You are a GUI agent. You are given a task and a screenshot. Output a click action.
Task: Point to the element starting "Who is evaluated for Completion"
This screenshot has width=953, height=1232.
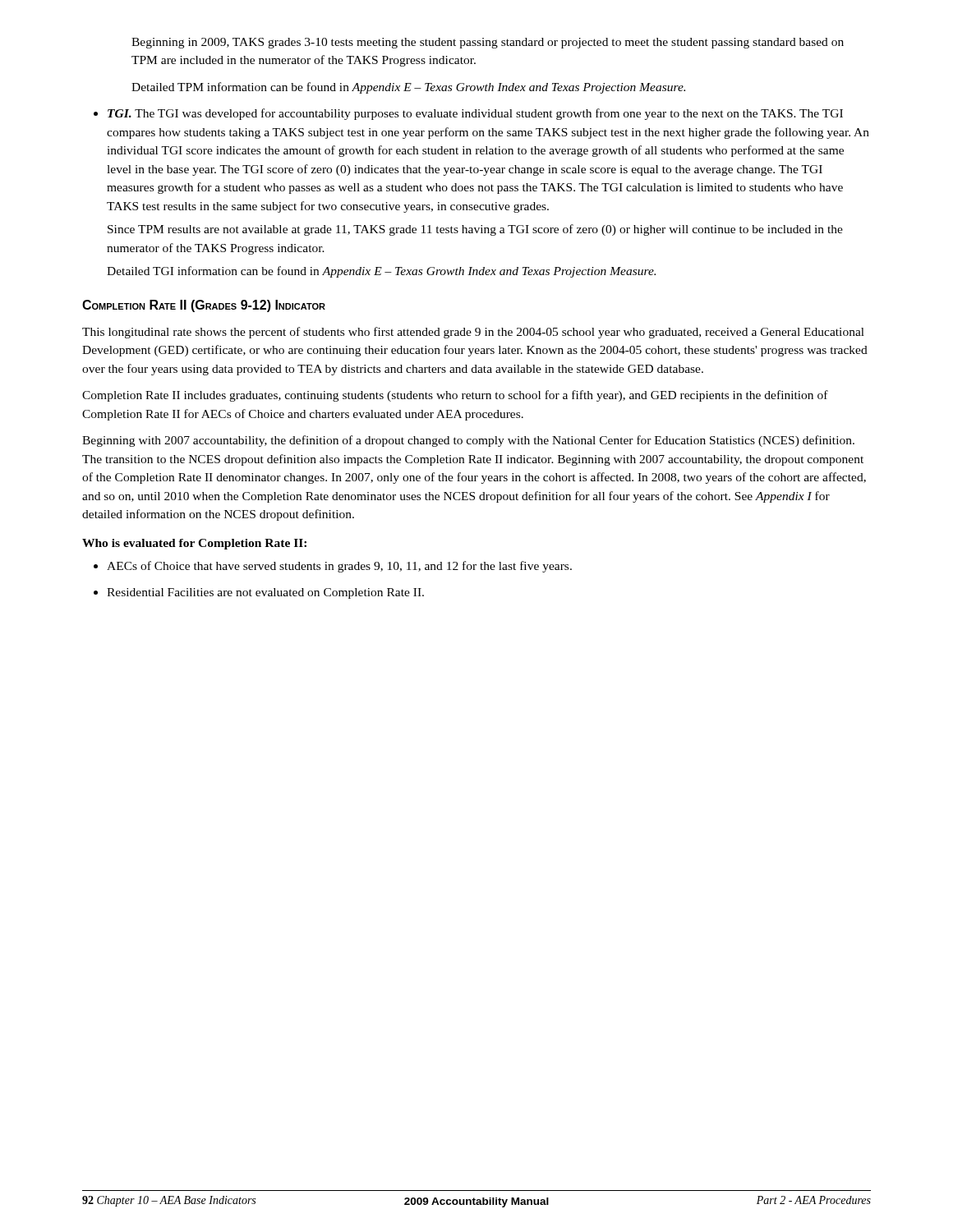(x=194, y=544)
